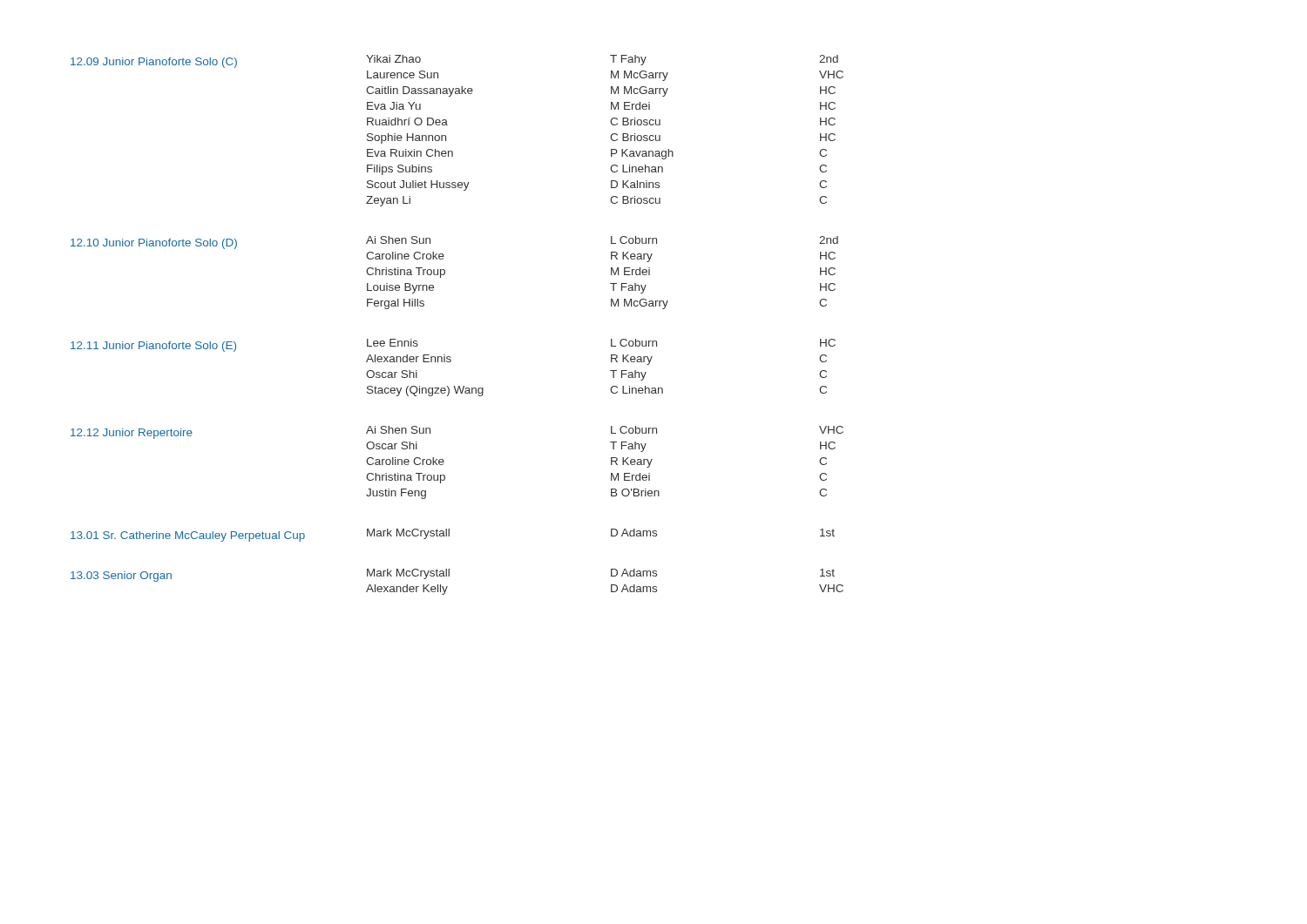The width and height of the screenshot is (1307, 924).
Task: Select the block starting "12.10 Junior Pianoforte"
Action: [x=154, y=243]
